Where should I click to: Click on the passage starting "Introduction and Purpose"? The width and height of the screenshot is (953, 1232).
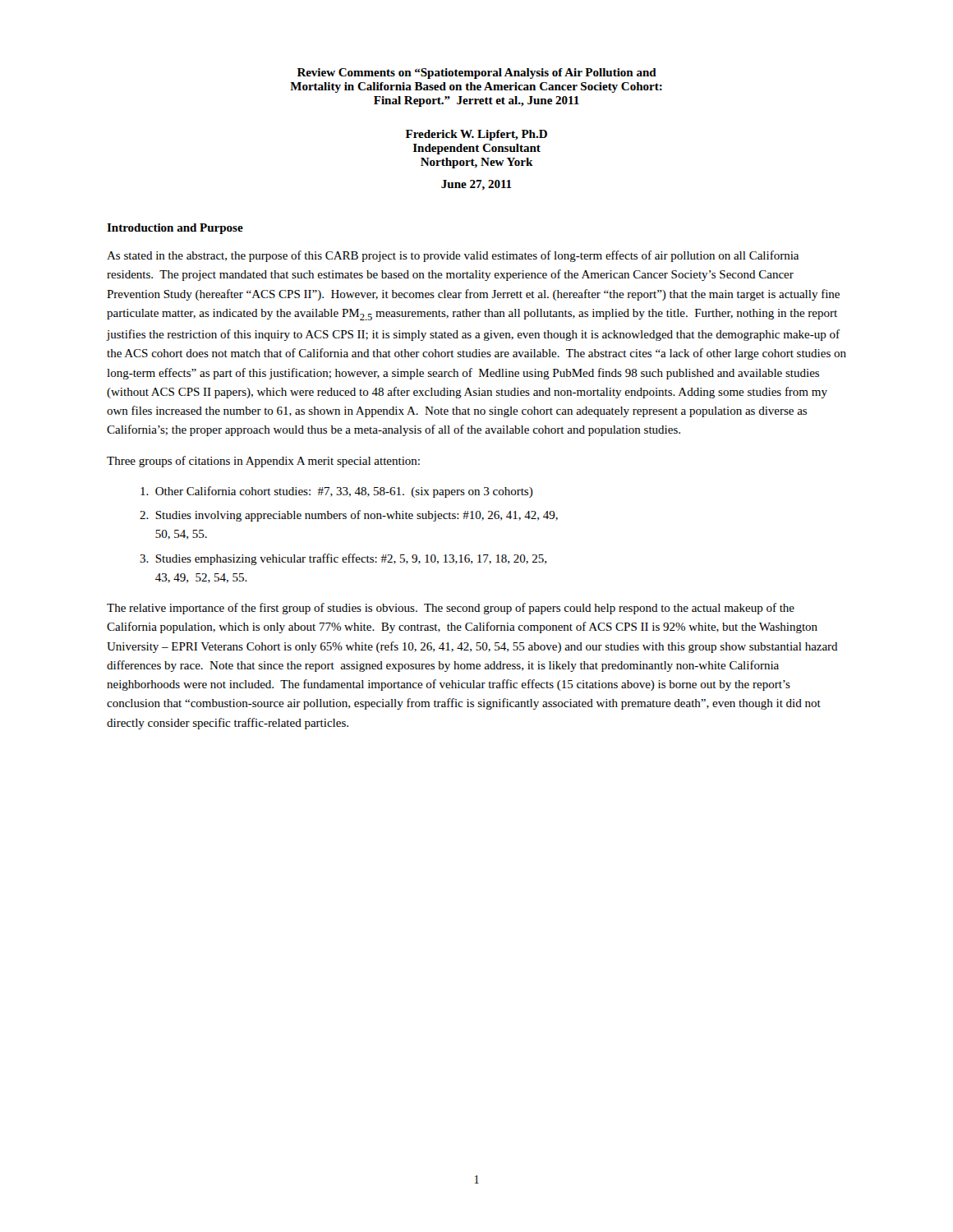click(x=175, y=227)
